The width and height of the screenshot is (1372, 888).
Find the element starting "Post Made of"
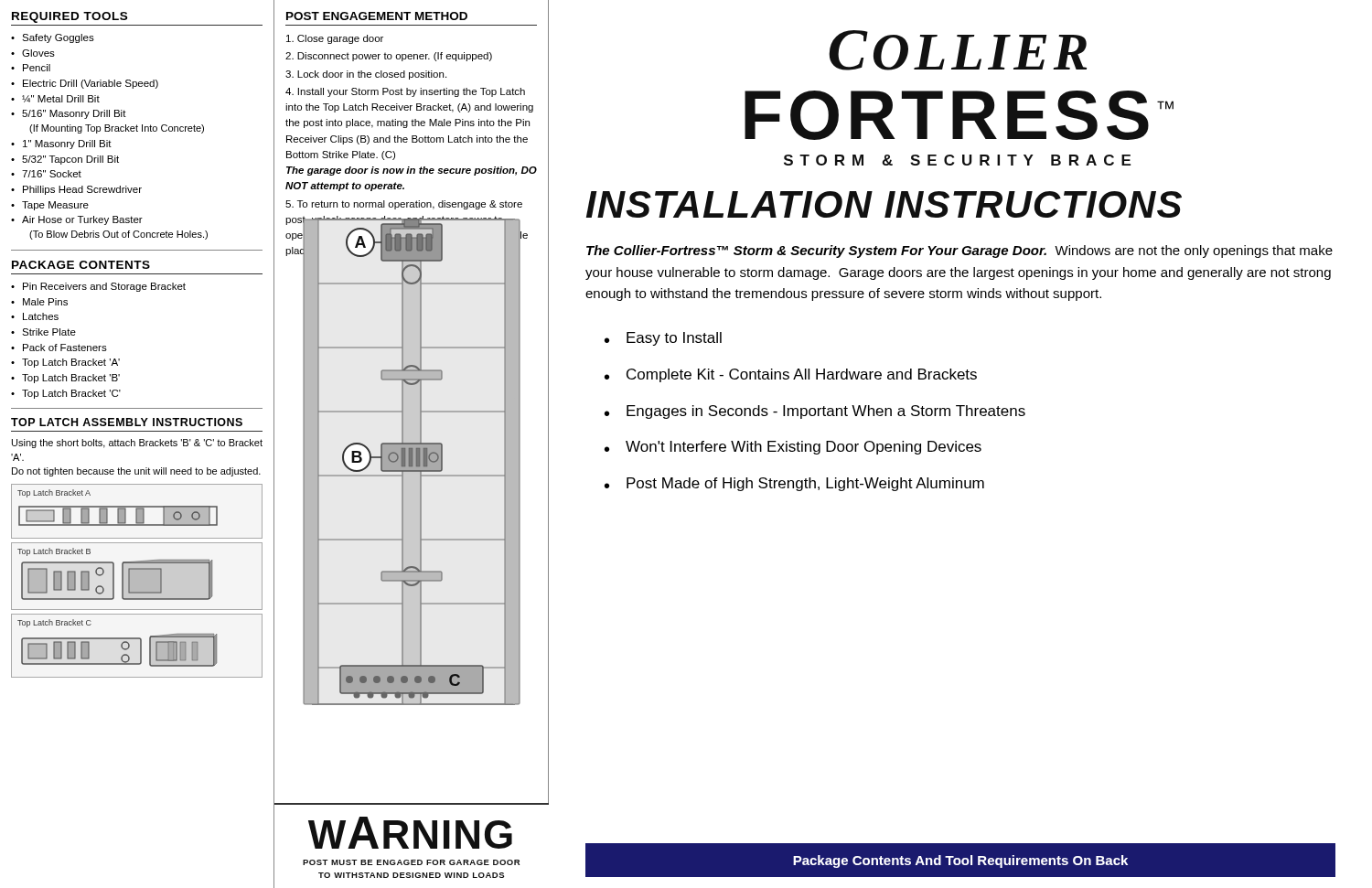[x=805, y=484]
